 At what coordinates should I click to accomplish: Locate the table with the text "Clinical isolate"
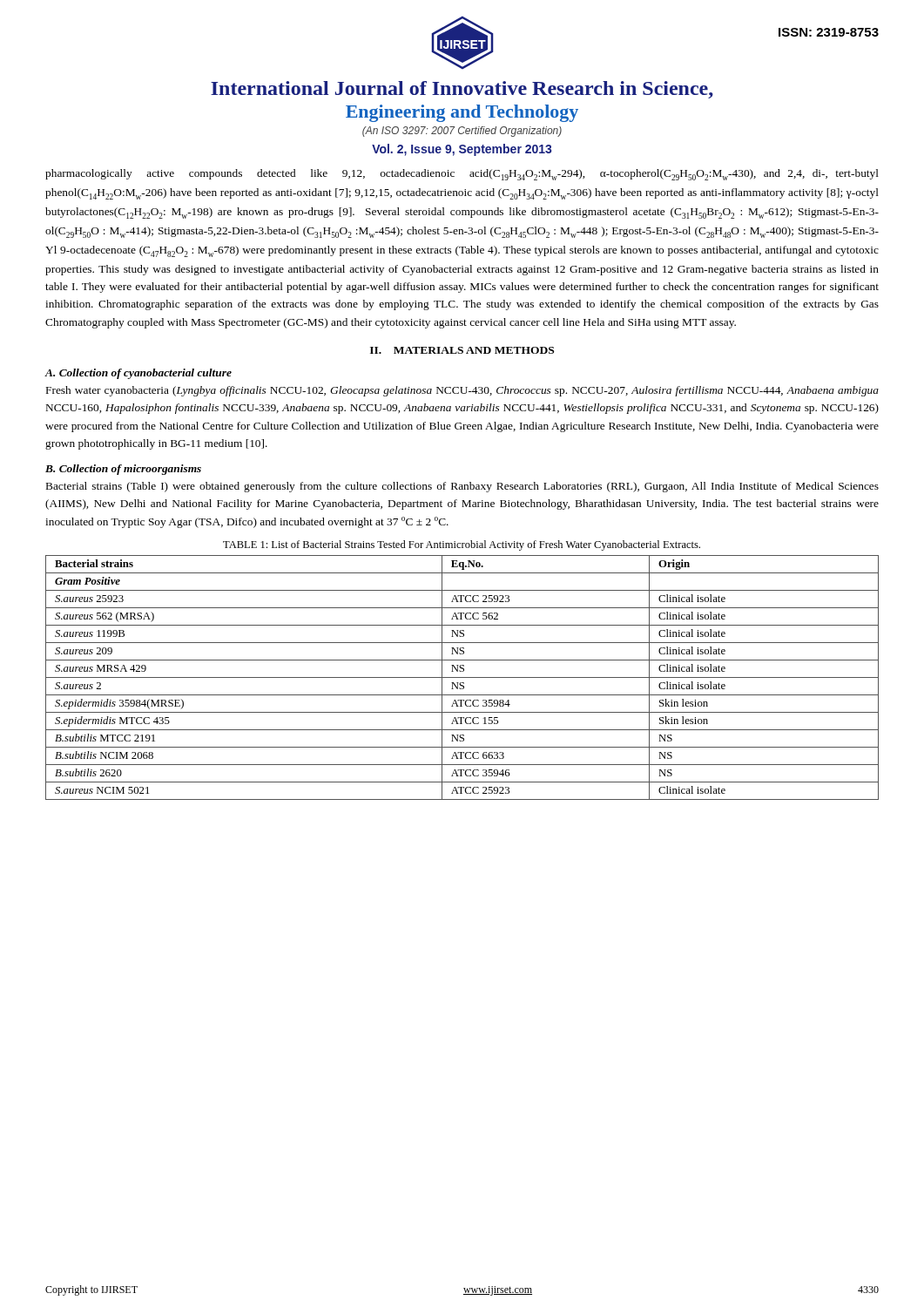pos(462,678)
